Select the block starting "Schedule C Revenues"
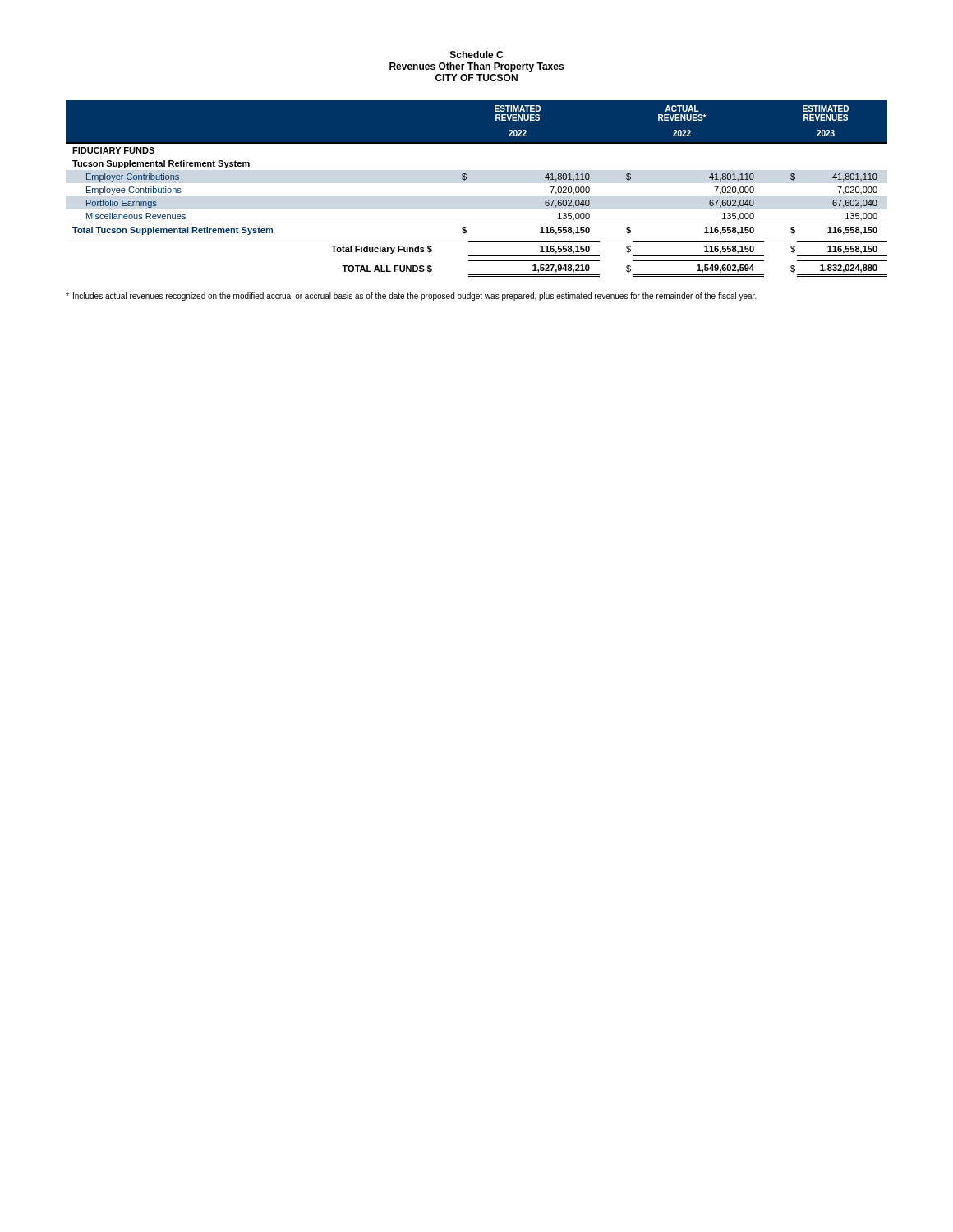Viewport: 953px width, 1232px height. point(476,67)
